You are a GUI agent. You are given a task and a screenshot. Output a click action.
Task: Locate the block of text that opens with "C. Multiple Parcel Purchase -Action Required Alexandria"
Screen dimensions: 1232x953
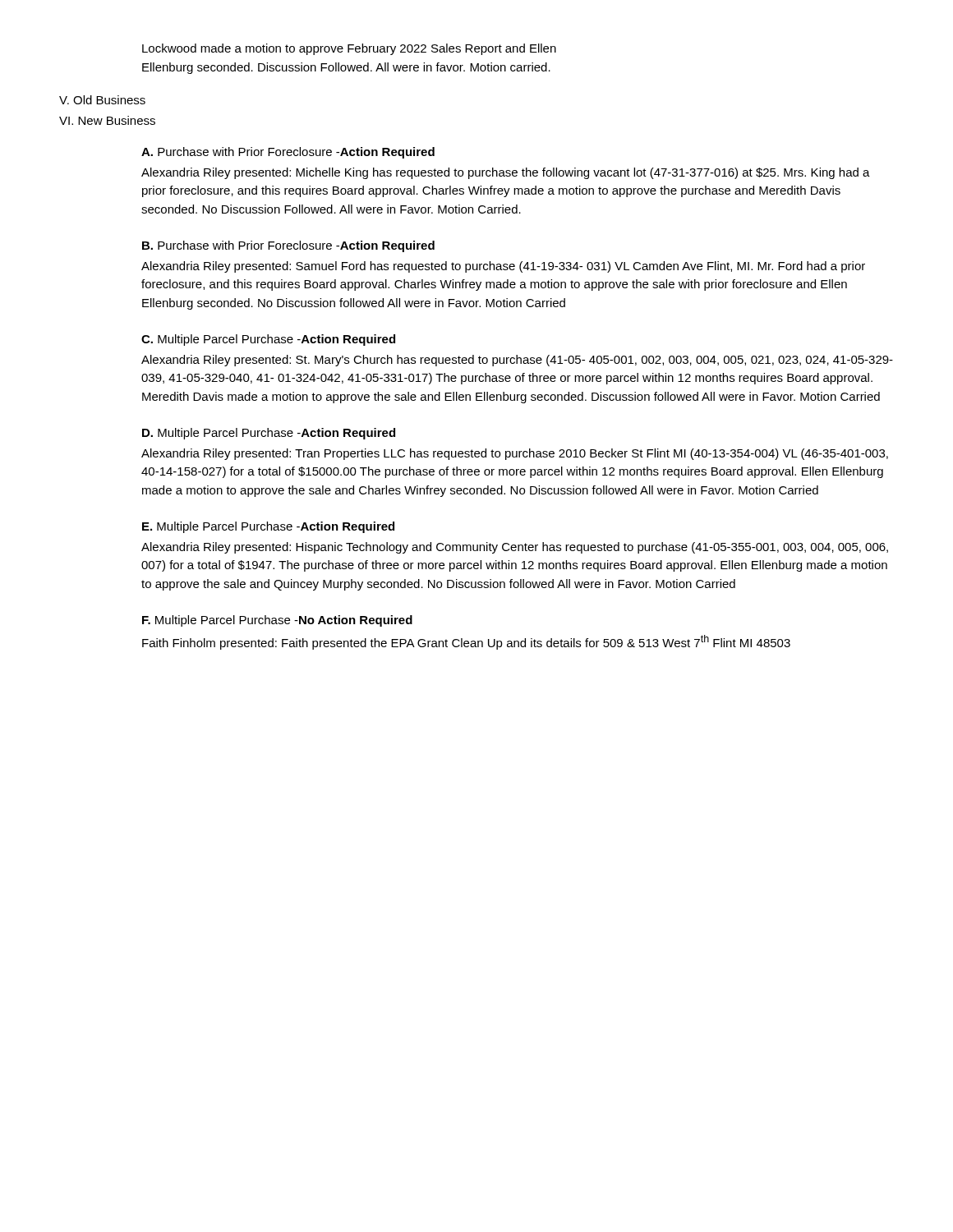tap(518, 368)
